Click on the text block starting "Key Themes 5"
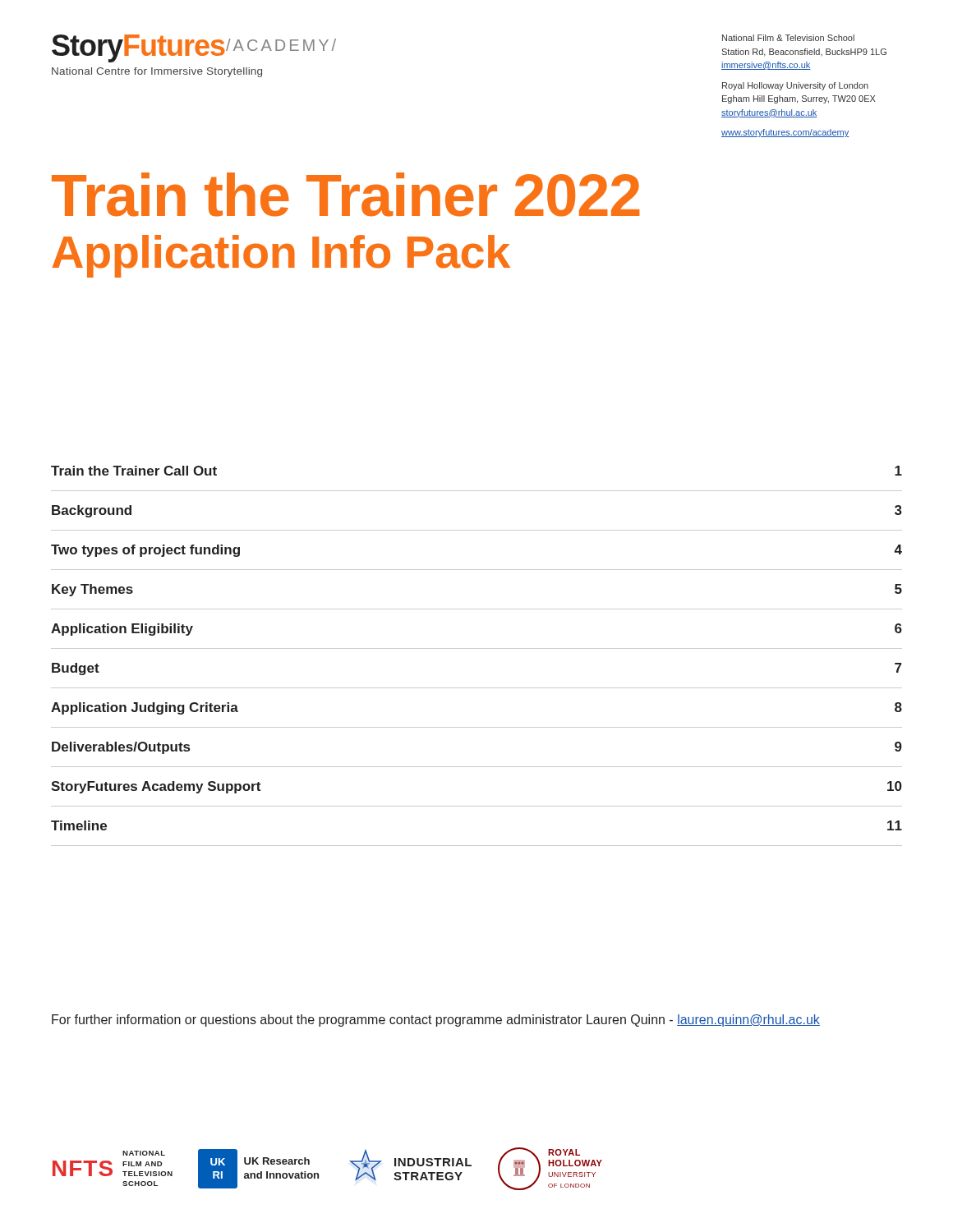The width and height of the screenshot is (953, 1232). coord(92,590)
